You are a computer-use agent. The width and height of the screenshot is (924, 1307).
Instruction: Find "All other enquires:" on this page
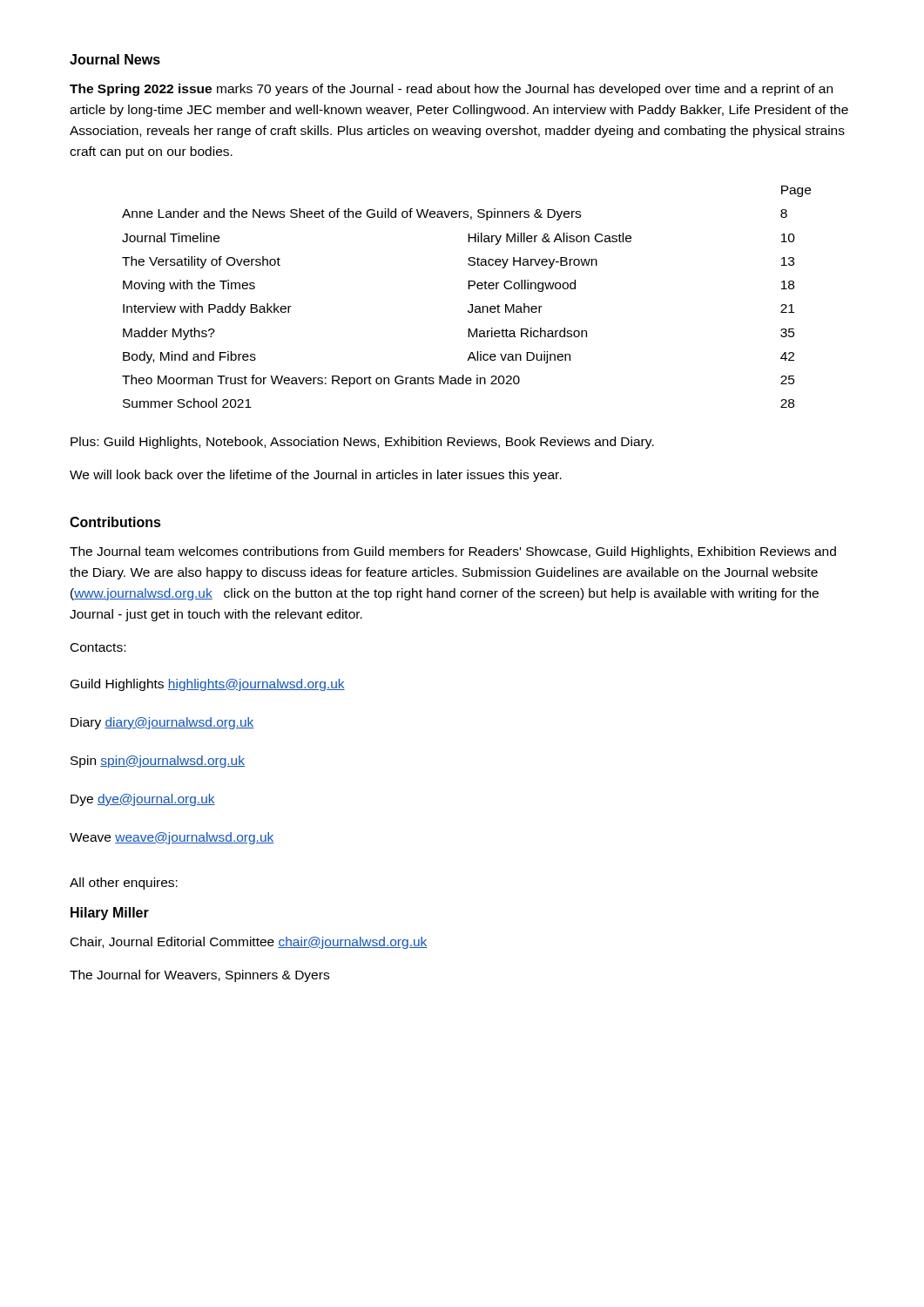coord(124,882)
